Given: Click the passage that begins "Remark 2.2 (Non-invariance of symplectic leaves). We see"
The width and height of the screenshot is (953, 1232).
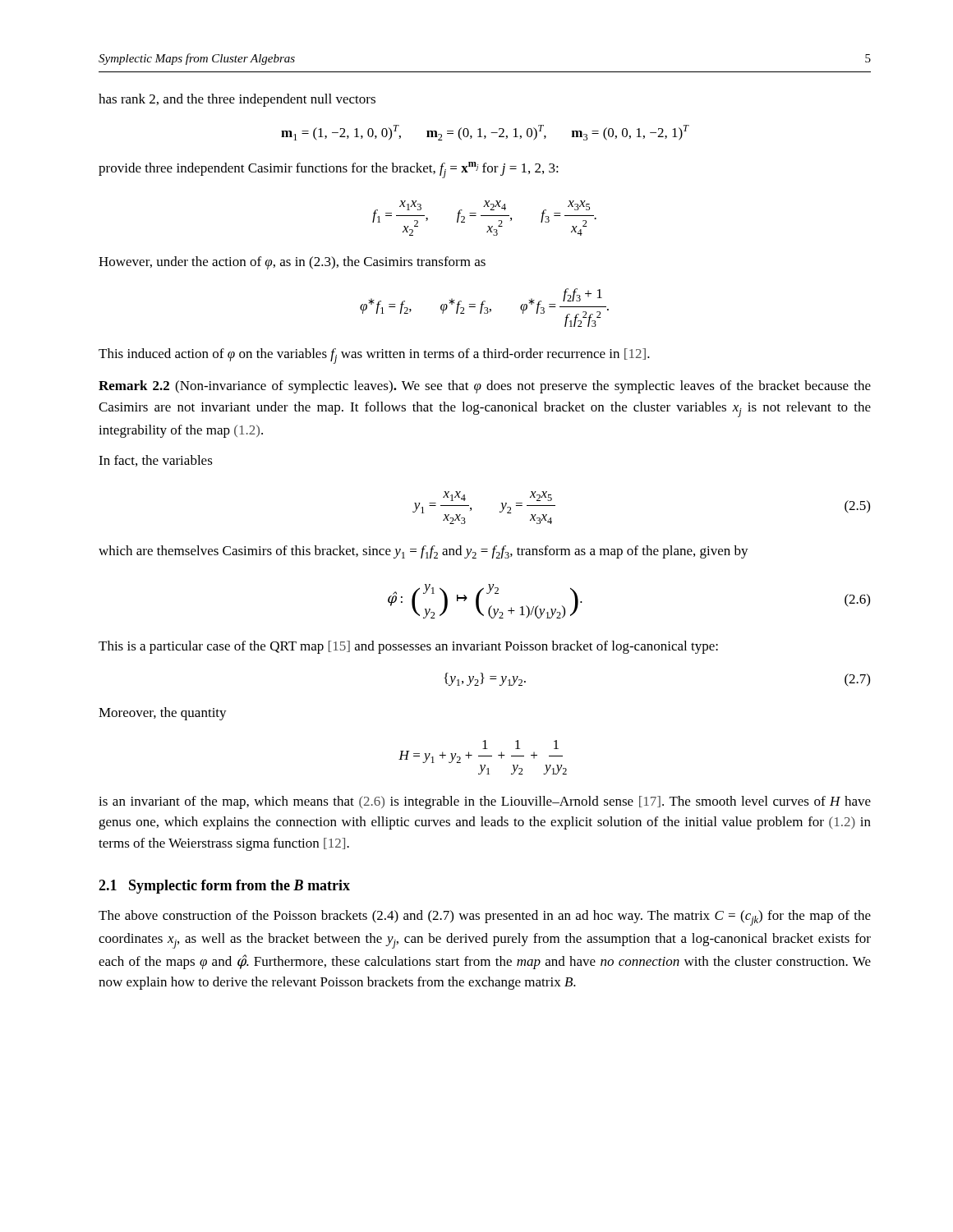Looking at the screenshot, I should pos(485,408).
